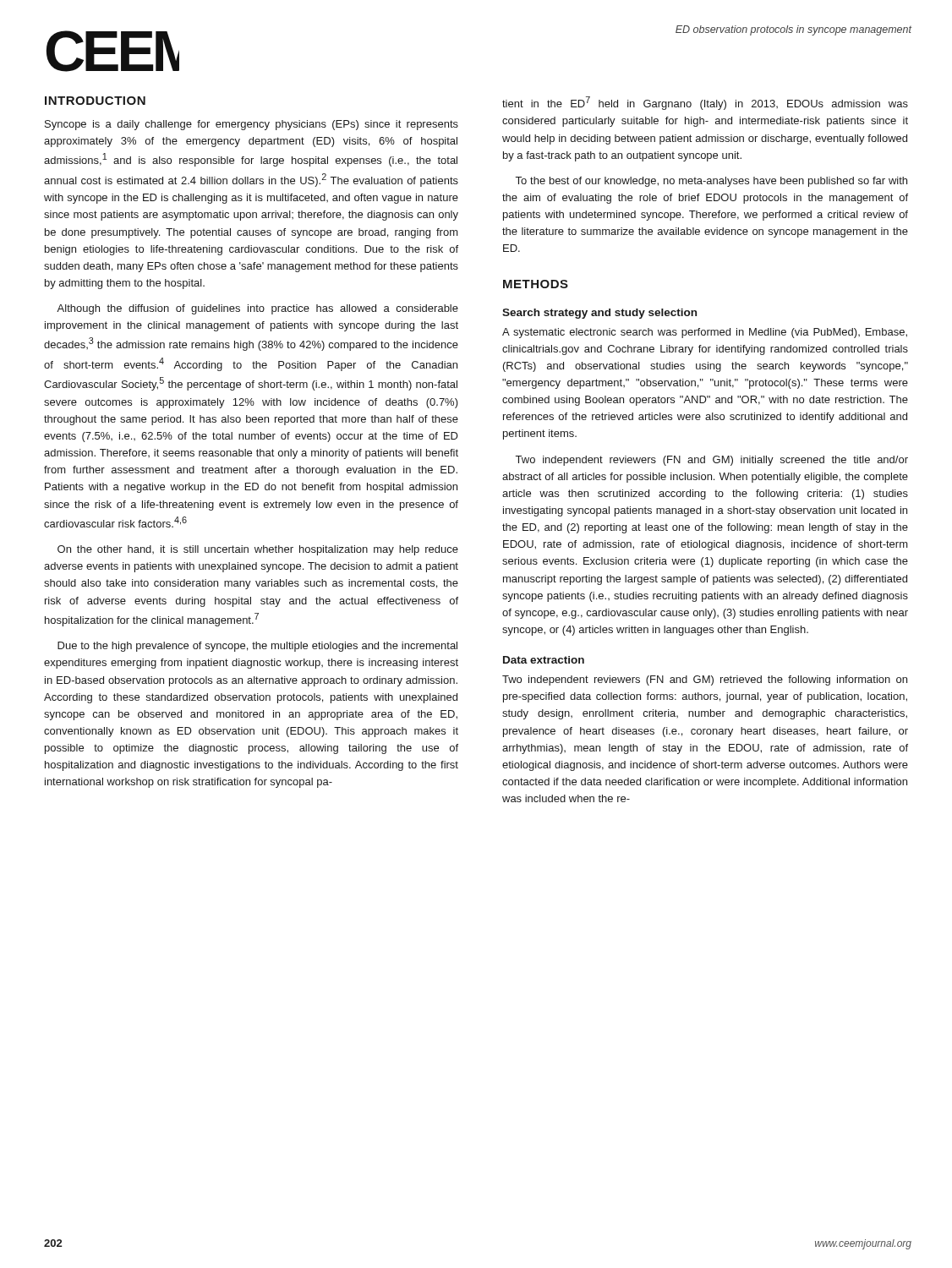Find the region starting "Although the diffusion of guidelines into practice"
The width and height of the screenshot is (952, 1268).
[251, 416]
